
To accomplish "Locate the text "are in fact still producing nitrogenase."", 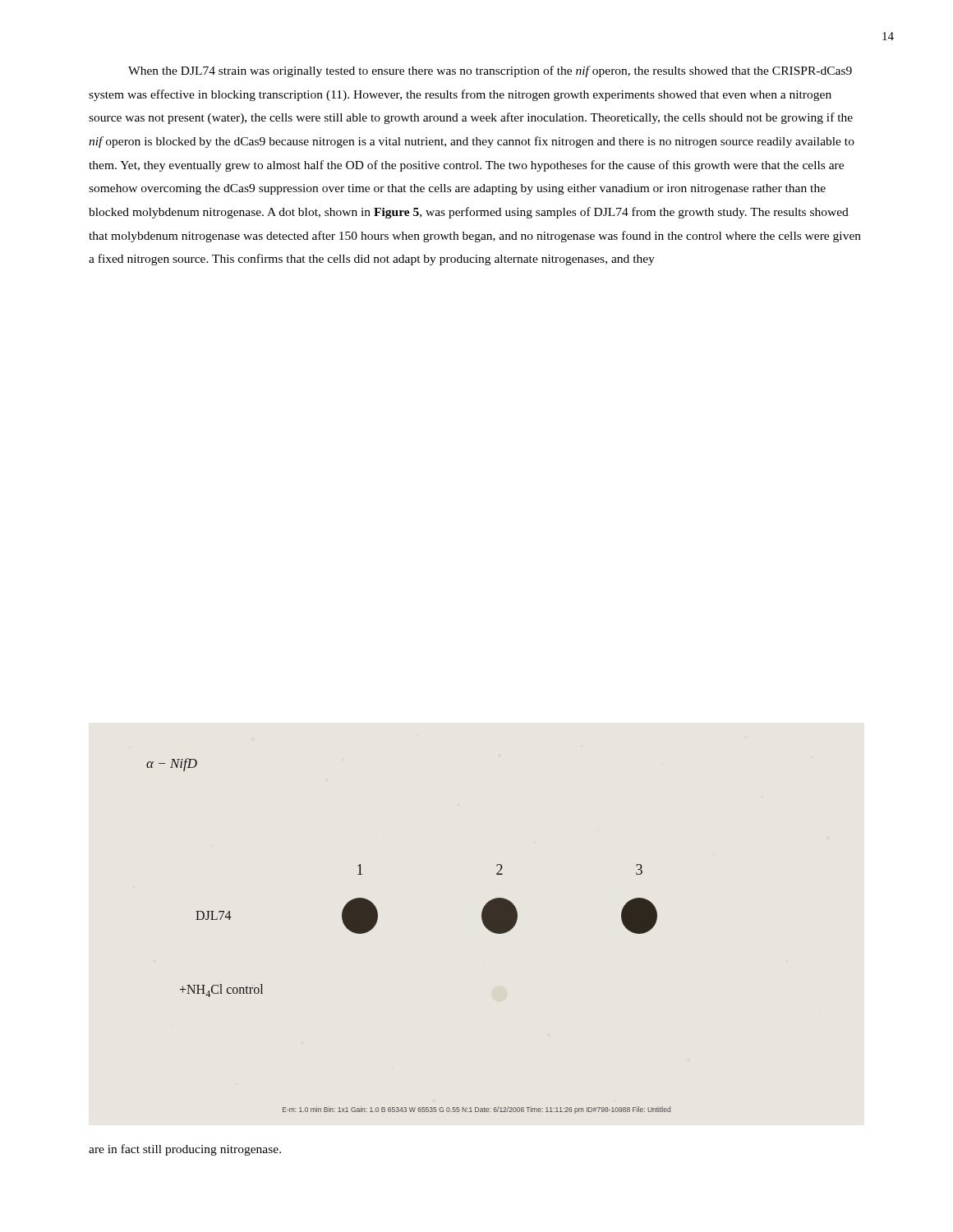I will pyautogui.click(x=185, y=1149).
